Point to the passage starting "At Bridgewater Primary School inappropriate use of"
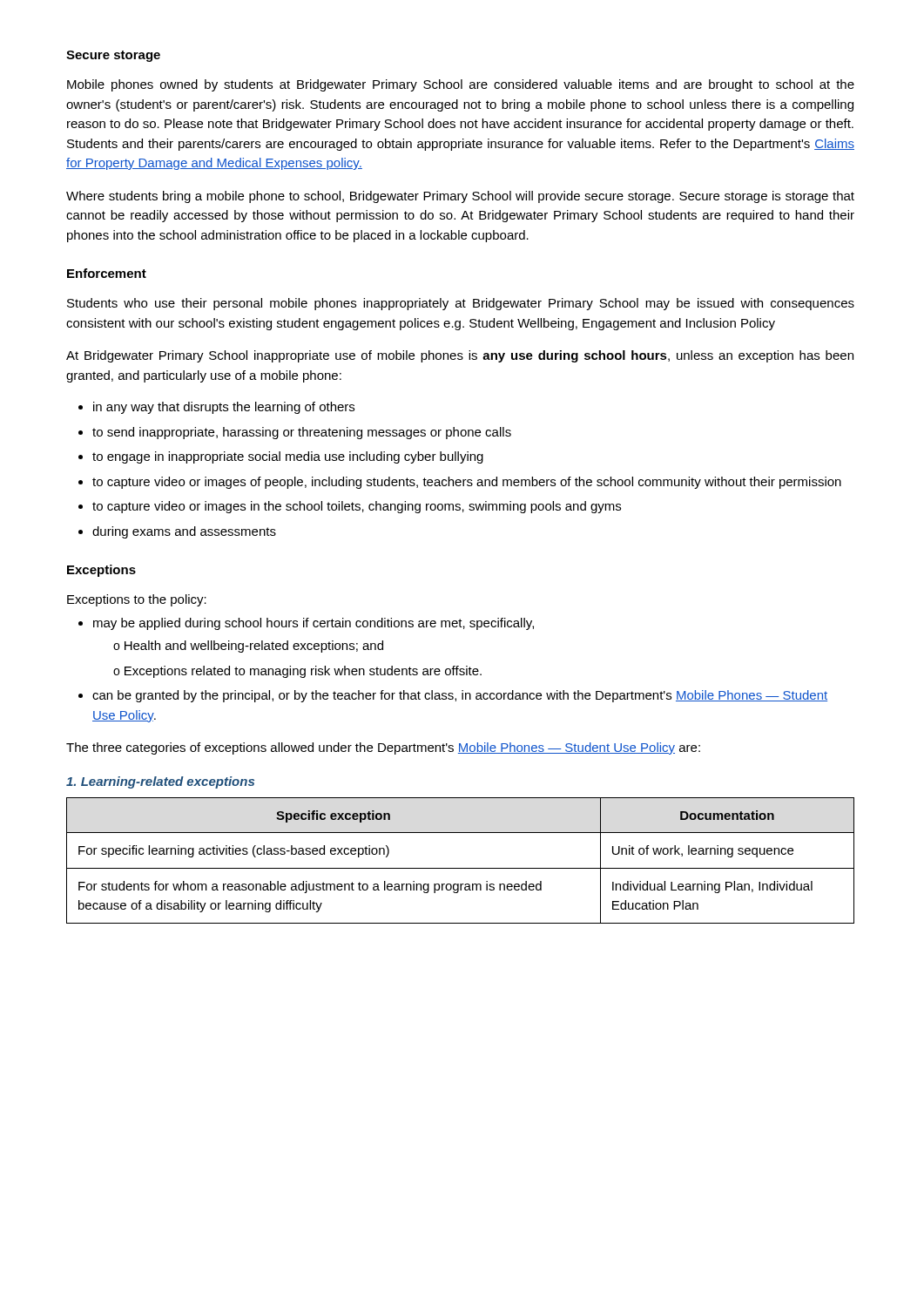 point(460,366)
